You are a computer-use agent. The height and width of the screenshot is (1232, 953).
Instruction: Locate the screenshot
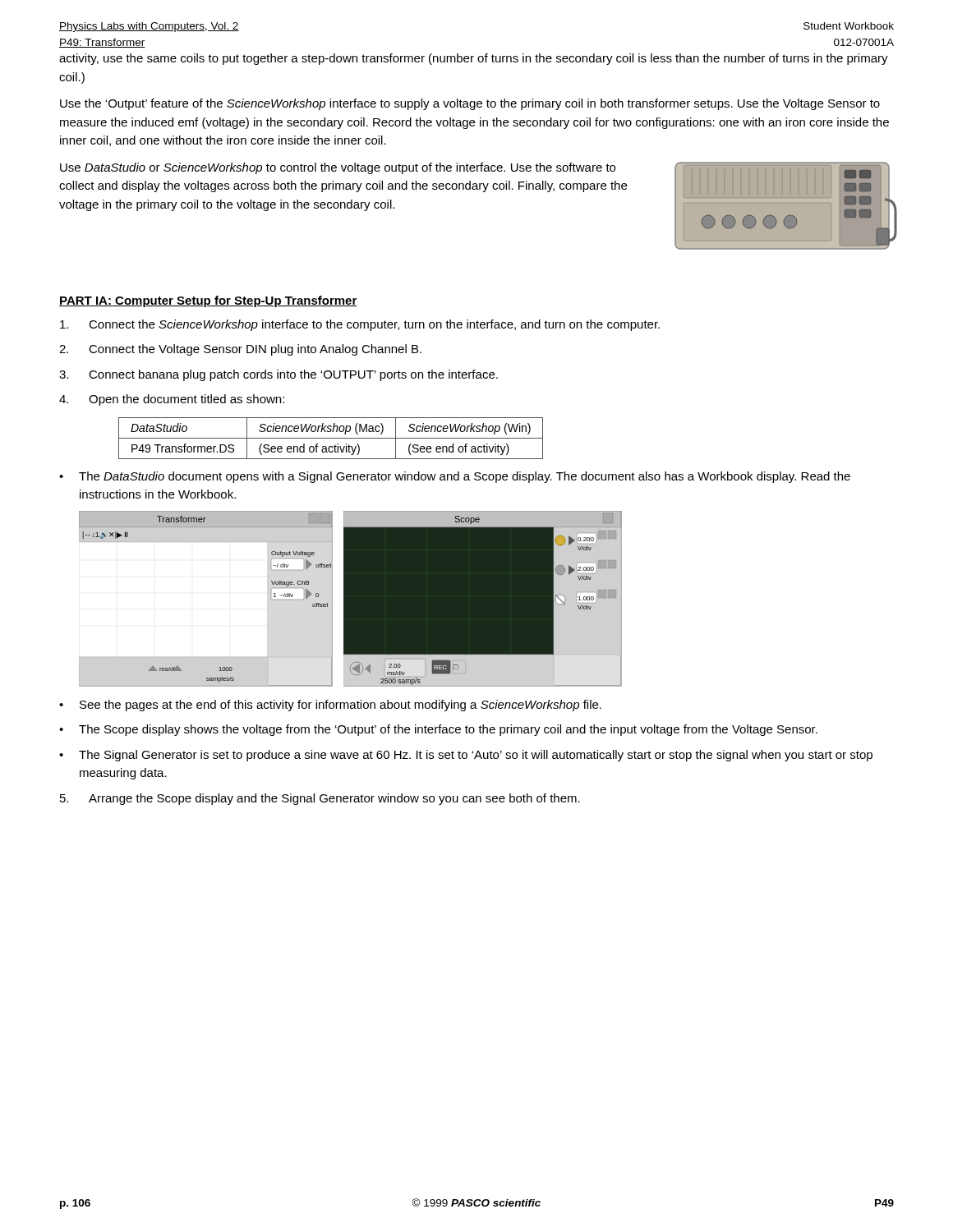[488, 599]
